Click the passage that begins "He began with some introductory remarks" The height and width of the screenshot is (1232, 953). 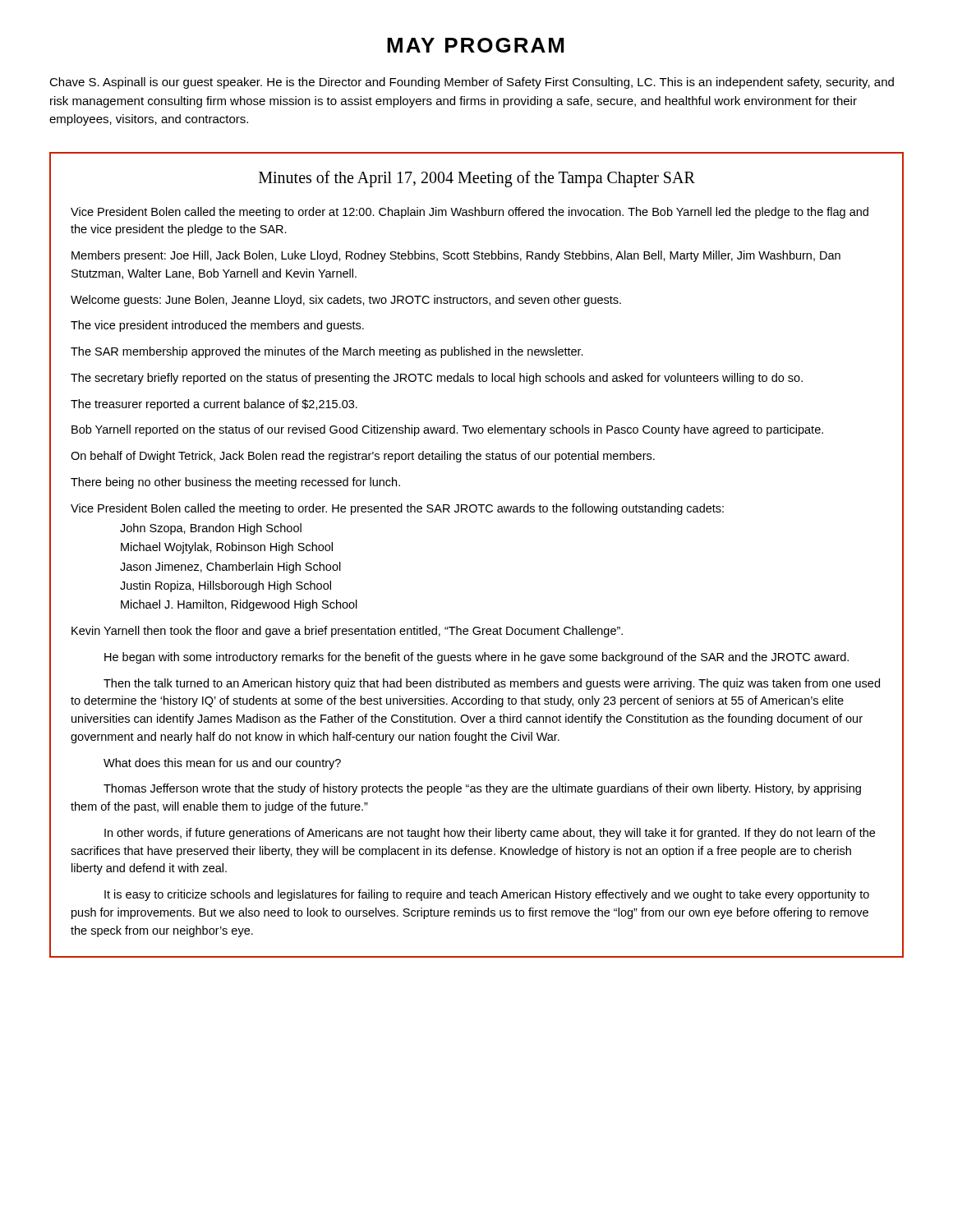(477, 657)
